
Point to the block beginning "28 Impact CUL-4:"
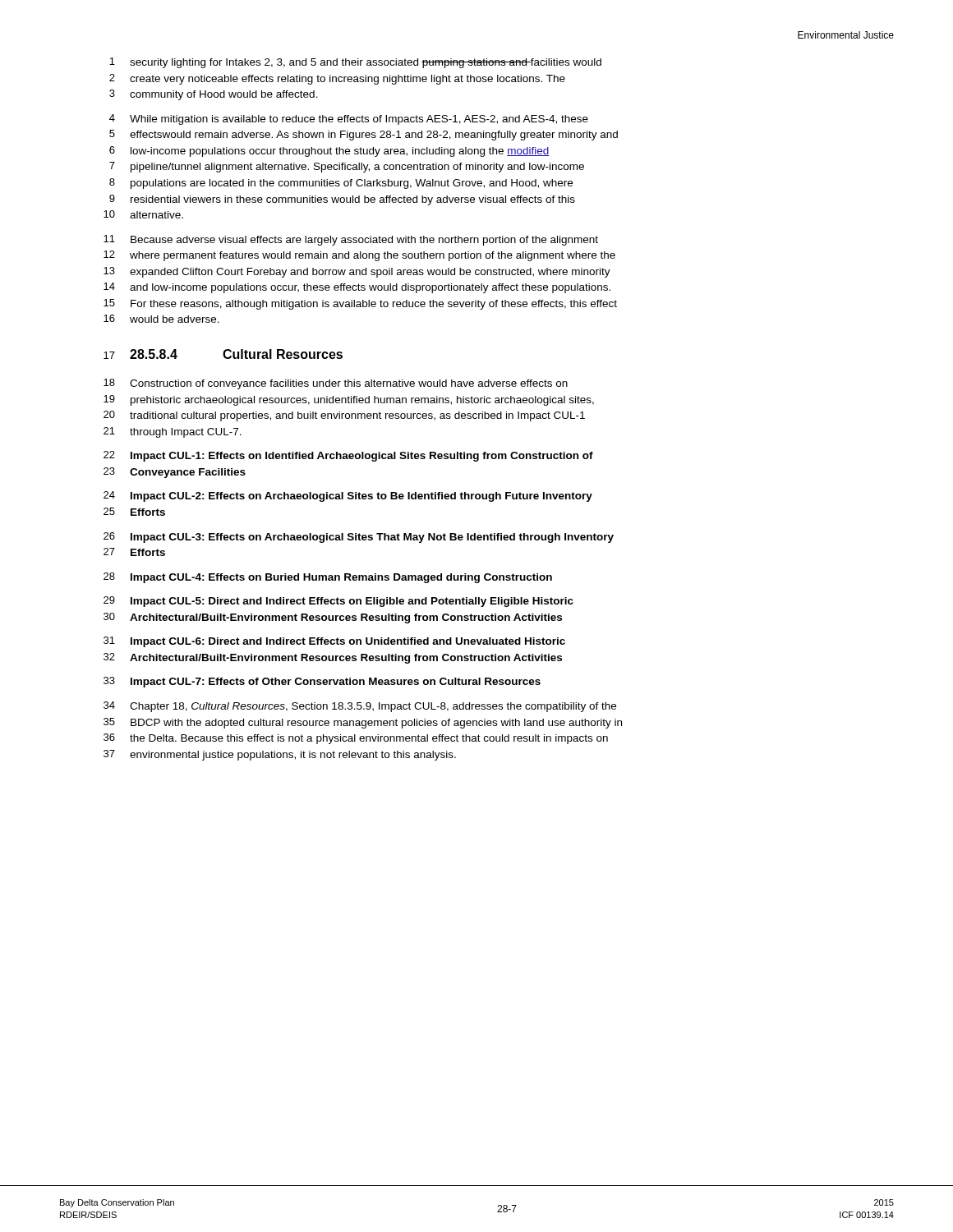pyautogui.click(x=489, y=577)
